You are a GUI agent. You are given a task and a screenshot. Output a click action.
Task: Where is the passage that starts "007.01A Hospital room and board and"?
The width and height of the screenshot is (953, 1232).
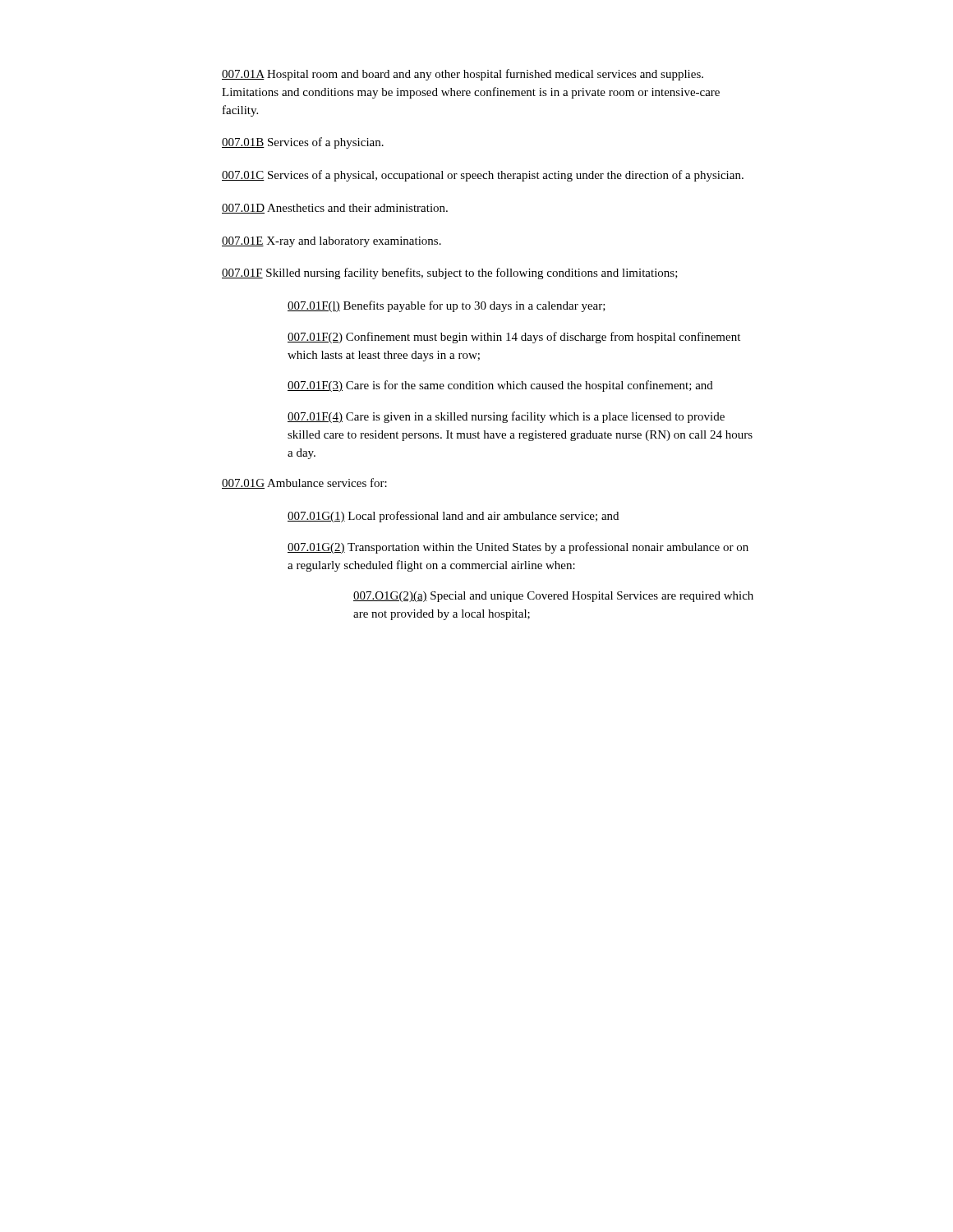(471, 92)
